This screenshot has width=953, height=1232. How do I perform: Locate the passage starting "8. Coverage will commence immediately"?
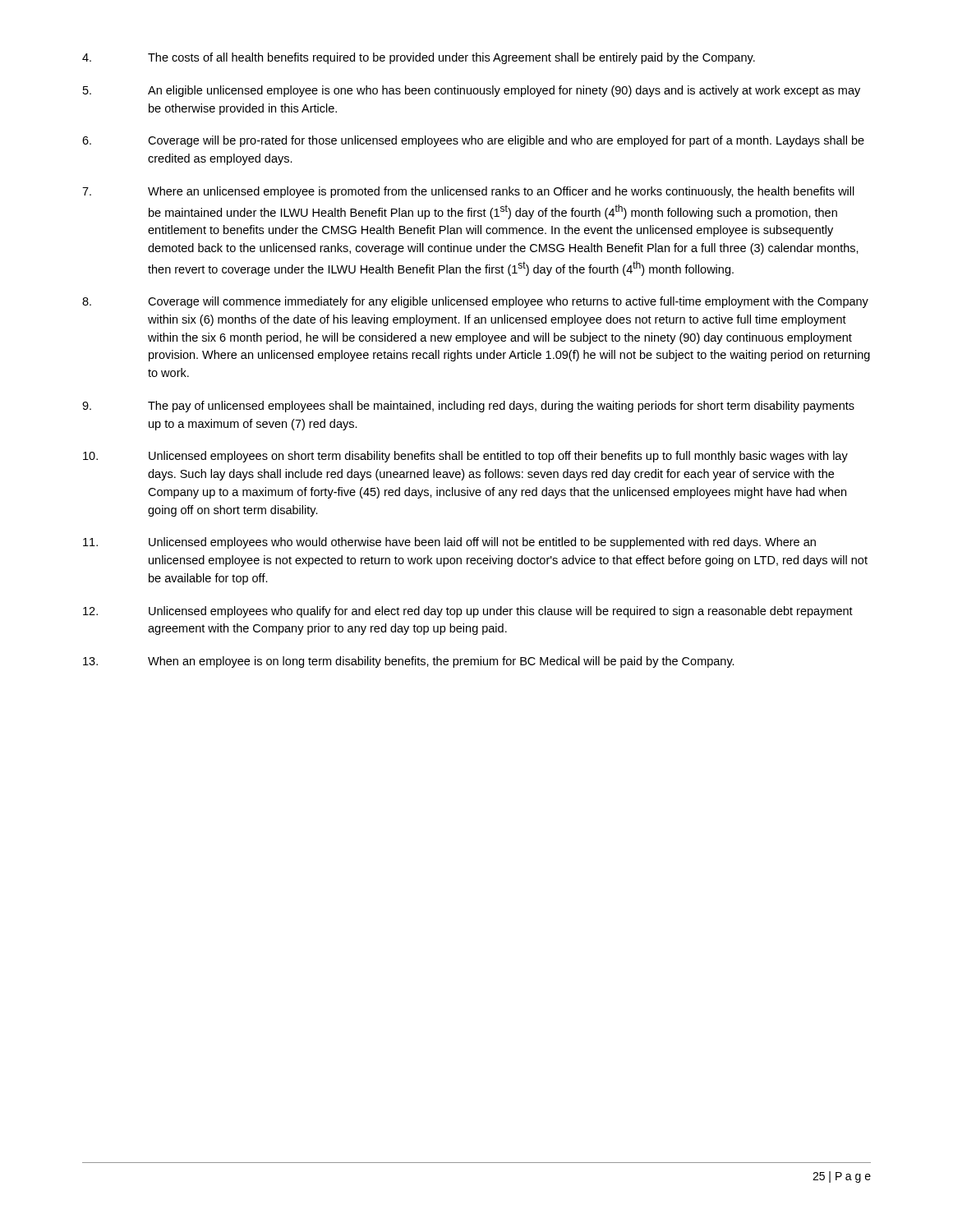(x=476, y=338)
